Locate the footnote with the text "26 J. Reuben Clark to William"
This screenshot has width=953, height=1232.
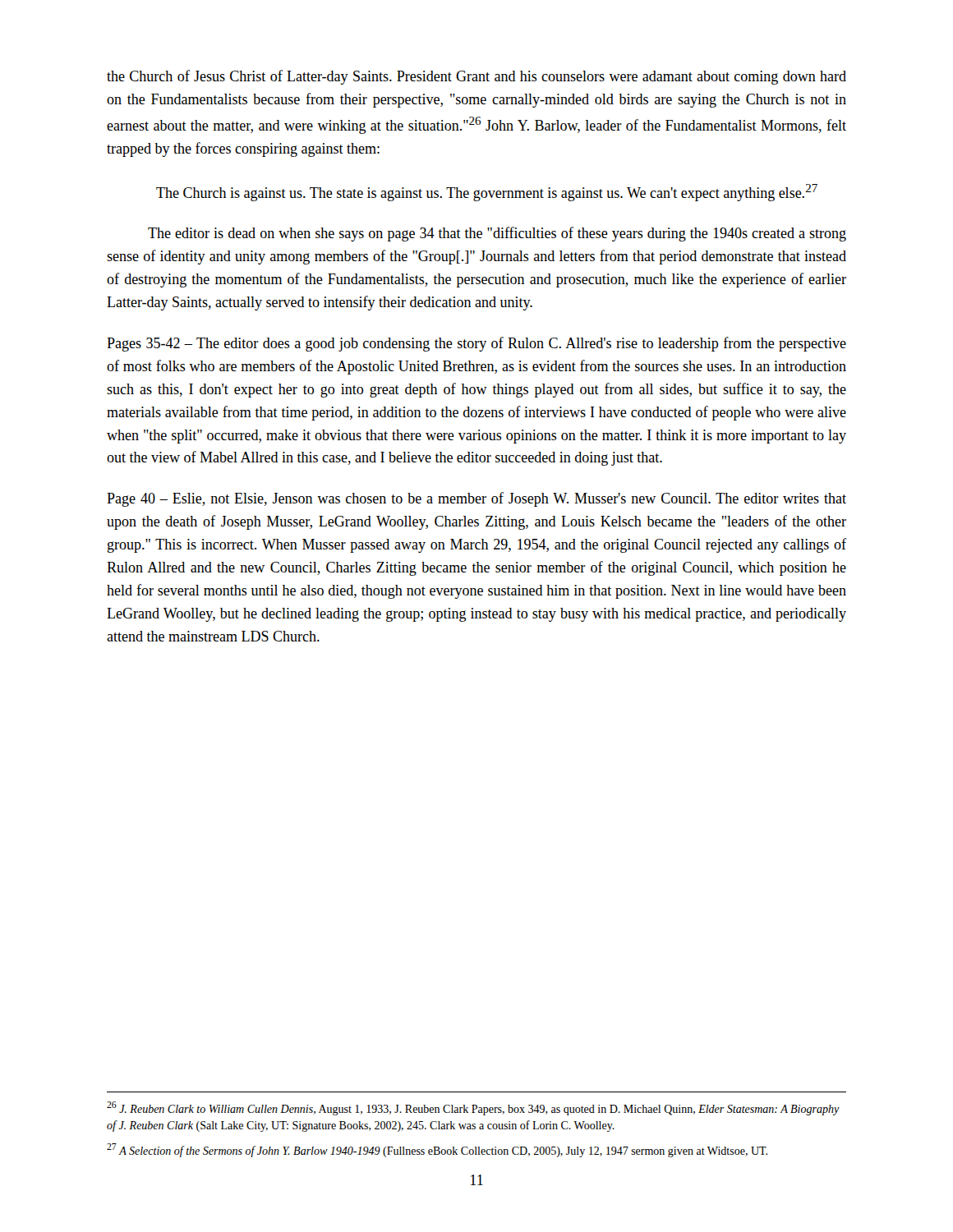coord(473,1116)
